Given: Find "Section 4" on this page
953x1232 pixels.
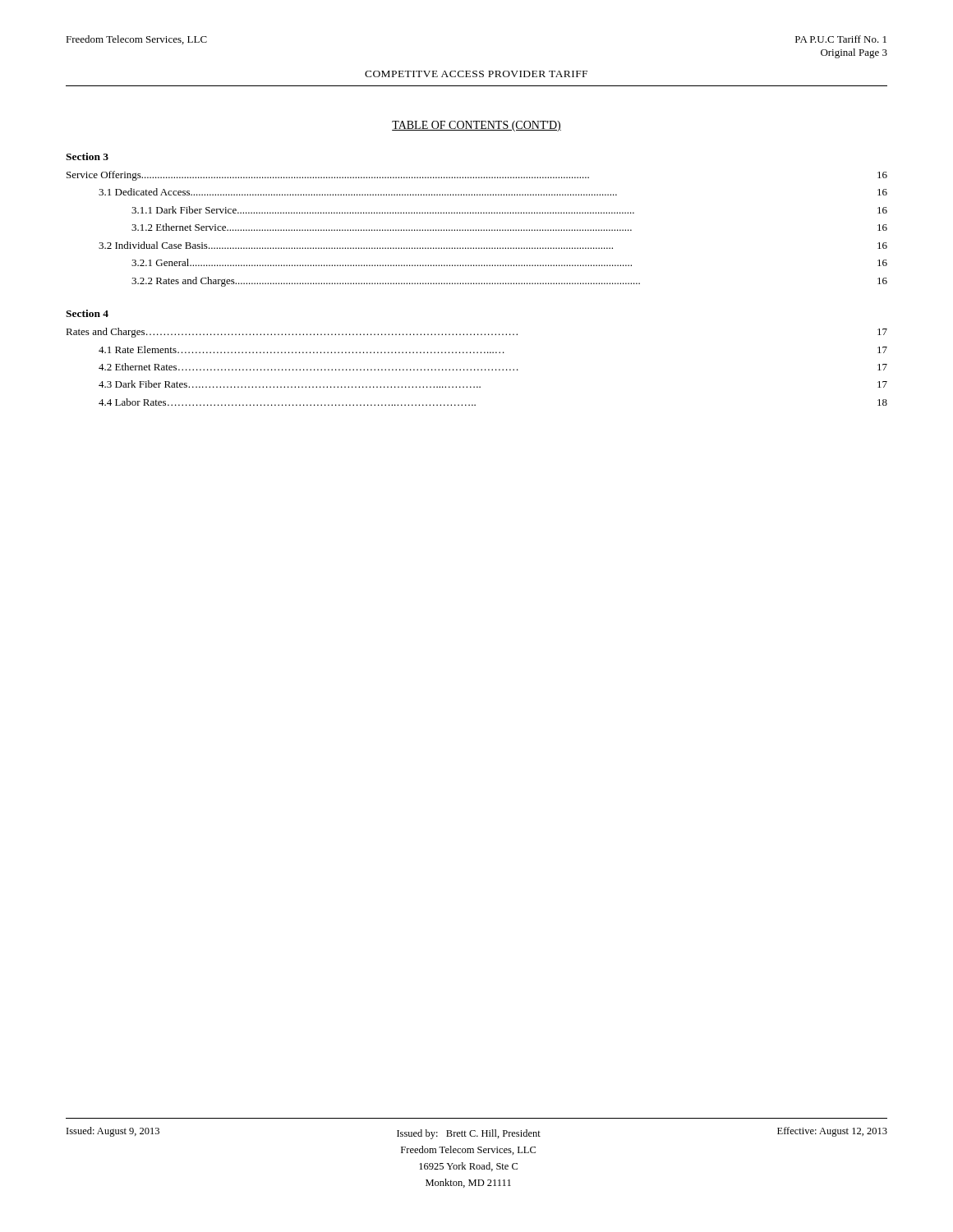Looking at the screenshot, I should pyautogui.click(x=87, y=313).
